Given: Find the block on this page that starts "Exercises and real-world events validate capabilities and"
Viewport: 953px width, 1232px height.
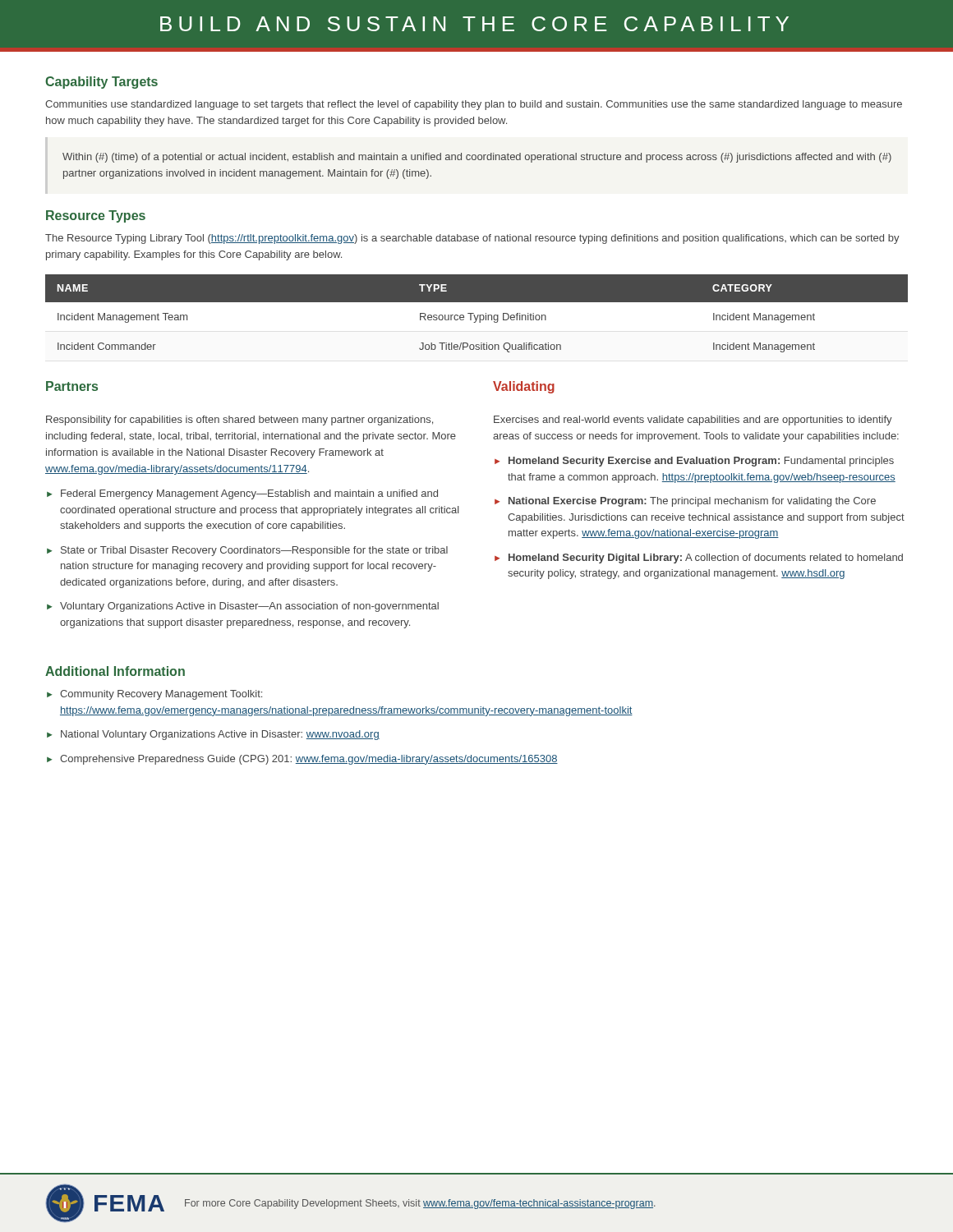Looking at the screenshot, I should 700,428.
